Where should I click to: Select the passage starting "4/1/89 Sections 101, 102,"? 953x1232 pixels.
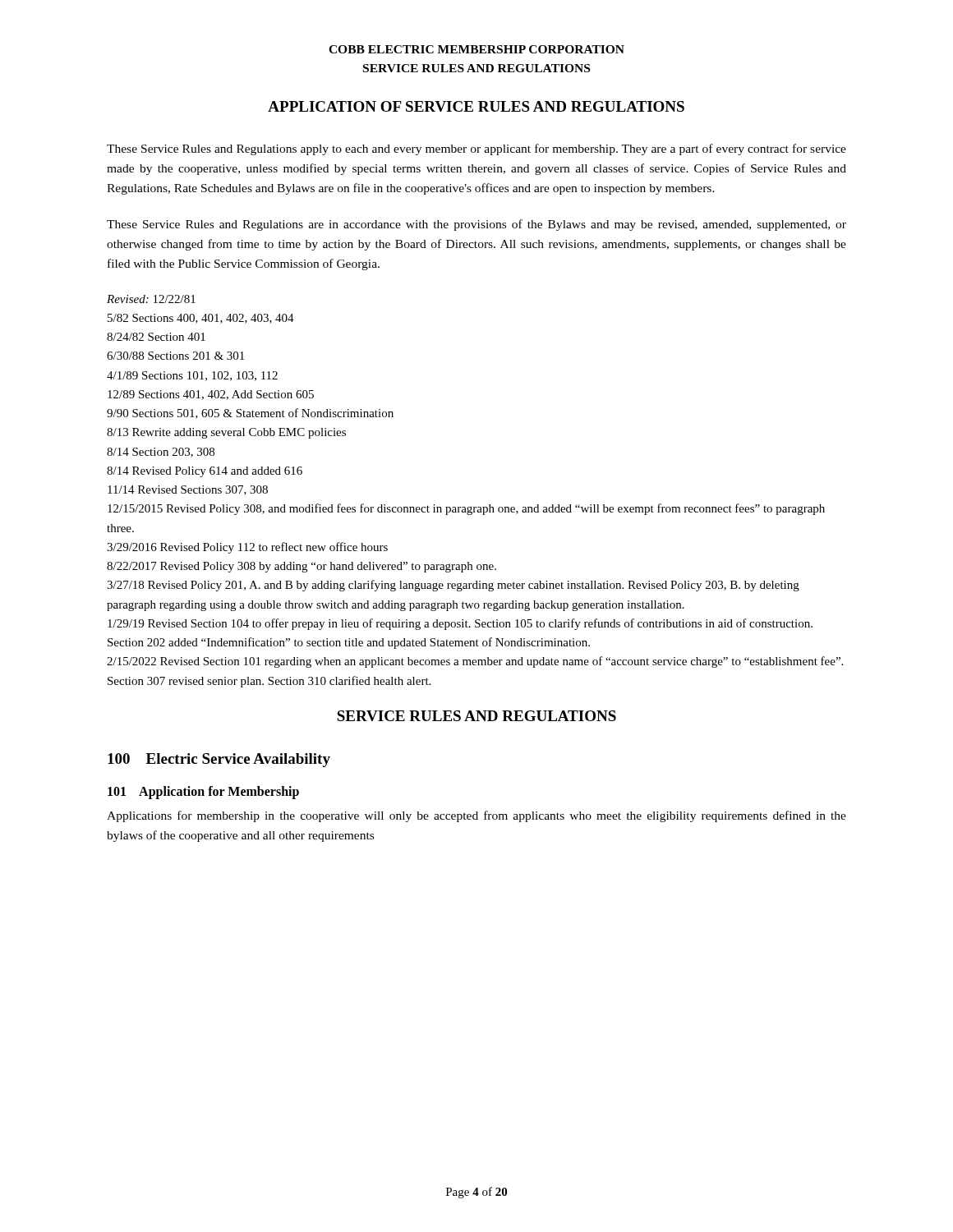pos(193,375)
